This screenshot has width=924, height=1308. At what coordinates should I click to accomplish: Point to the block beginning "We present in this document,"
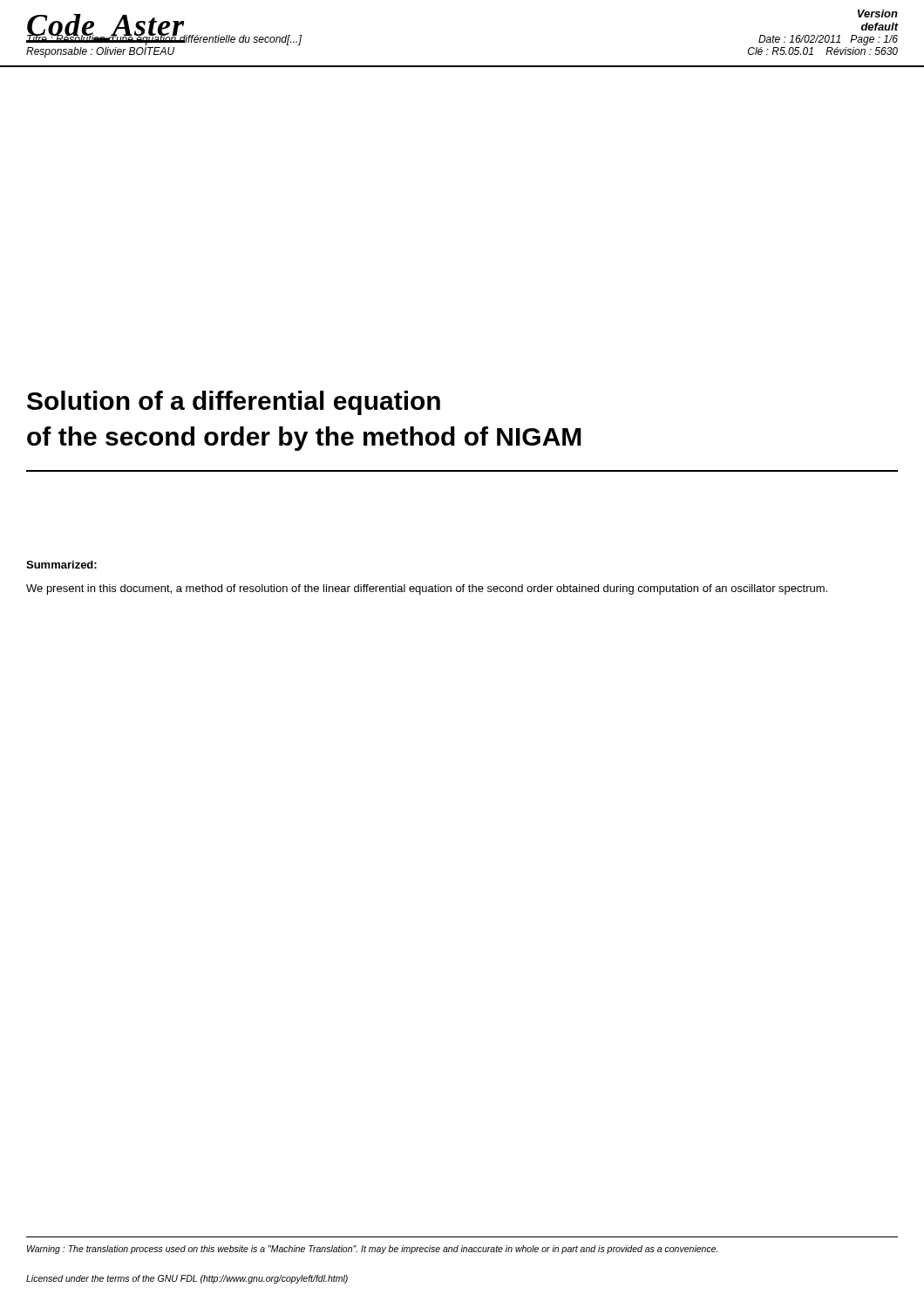tap(427, 588)
